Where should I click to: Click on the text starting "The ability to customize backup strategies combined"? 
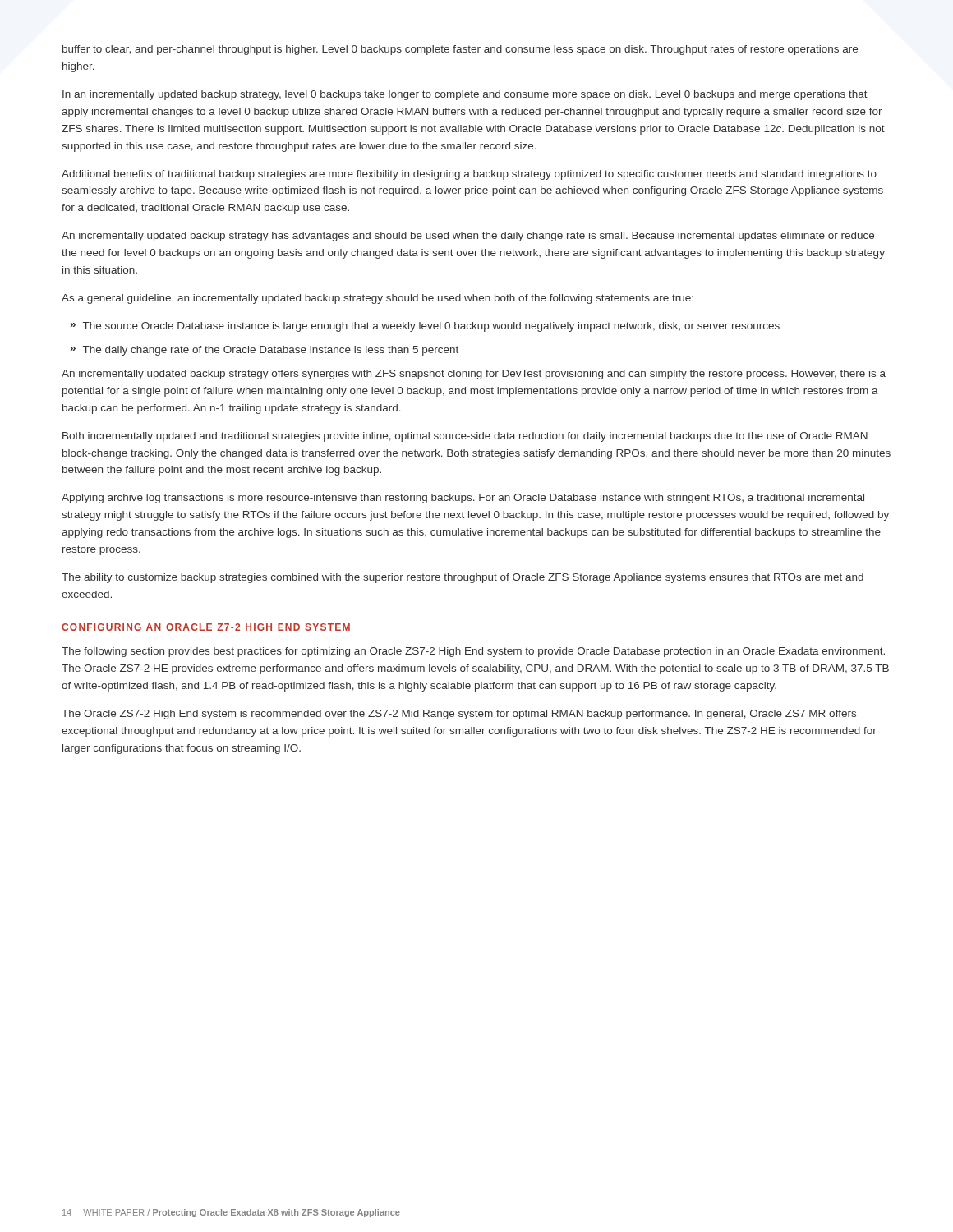pos(476,586)
